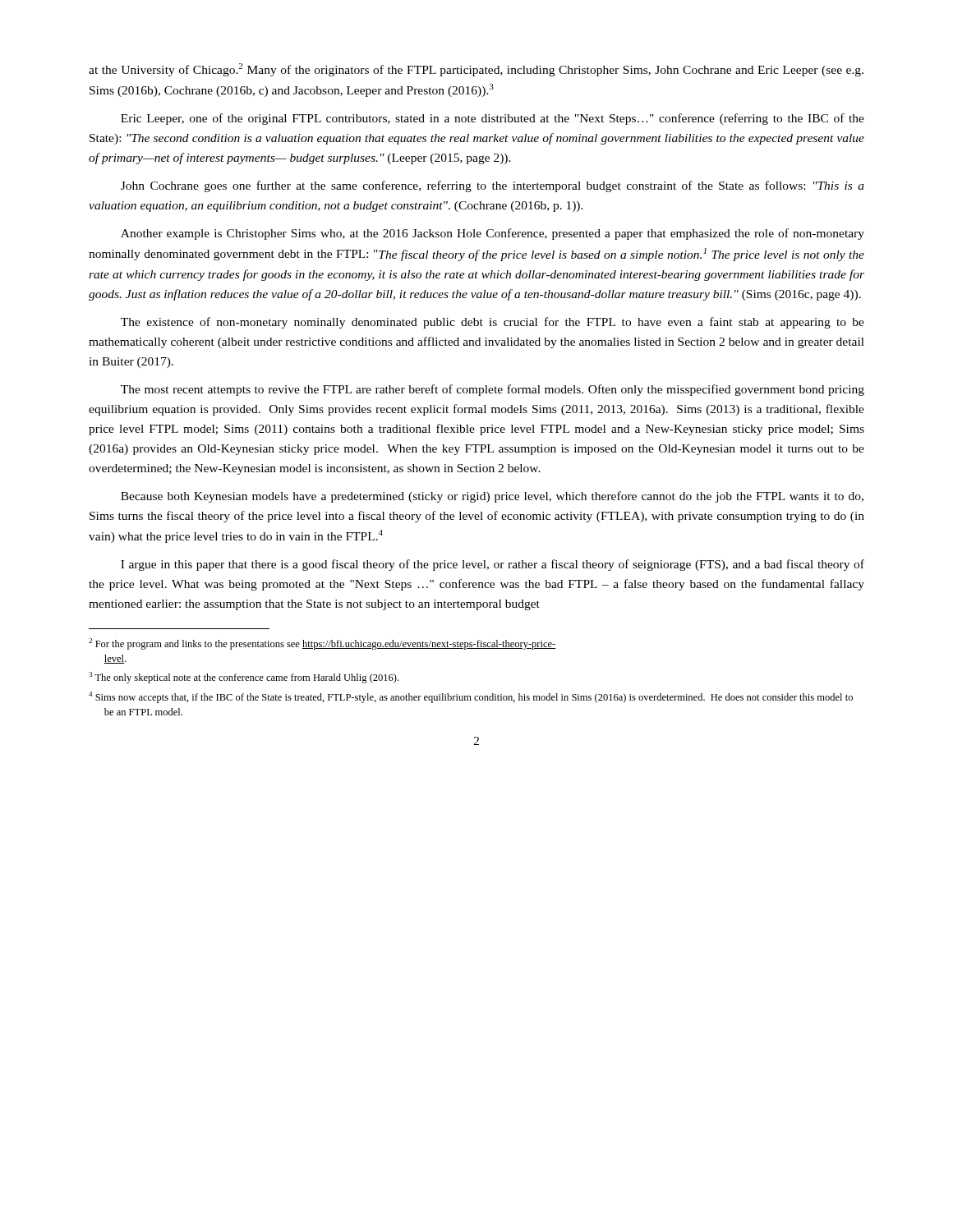This screenshot has height=1232, width=953.
Task: Click on the text block that says "I argue in this paper"
Action: point(476,584)
